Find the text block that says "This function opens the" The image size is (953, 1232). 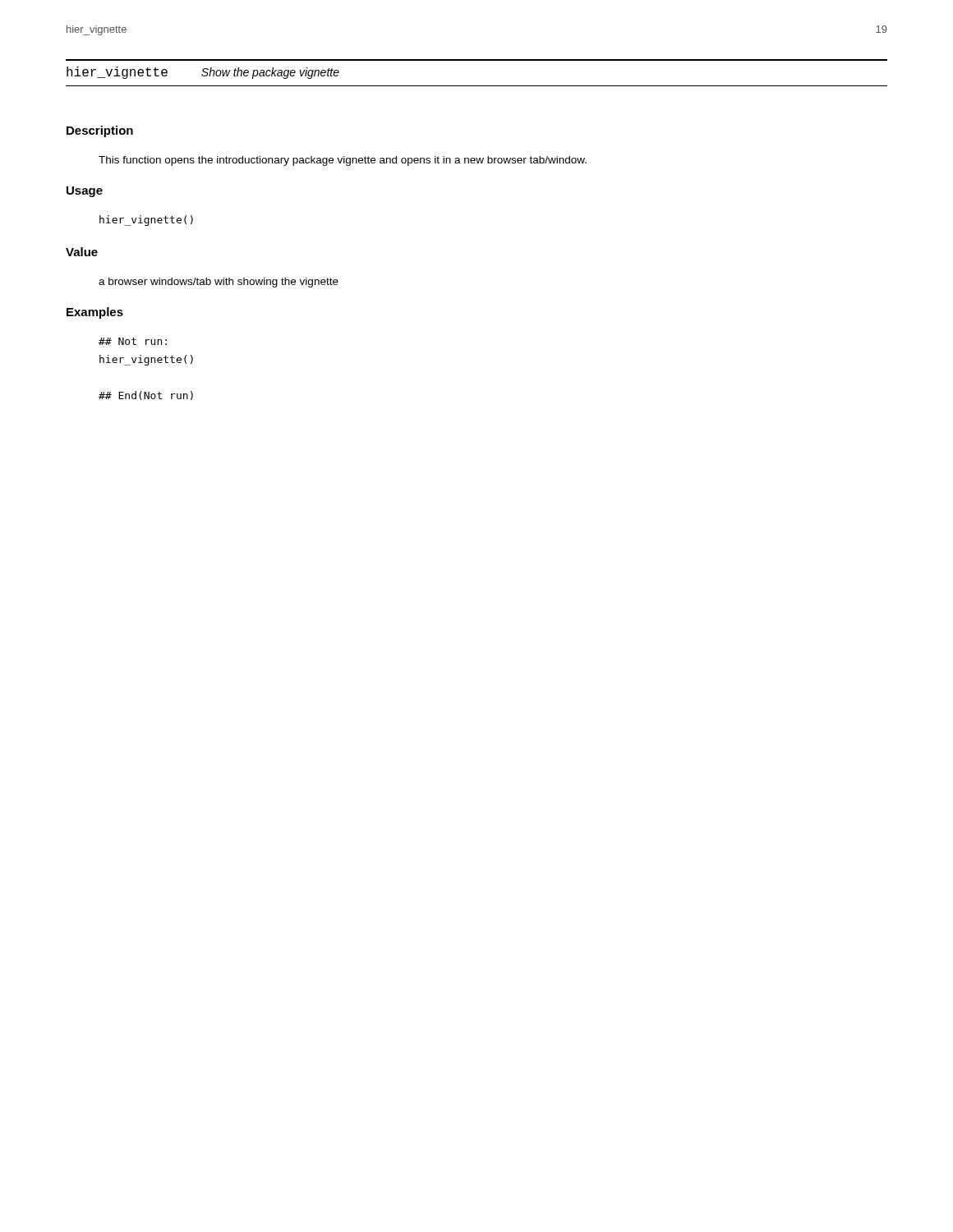343,160
